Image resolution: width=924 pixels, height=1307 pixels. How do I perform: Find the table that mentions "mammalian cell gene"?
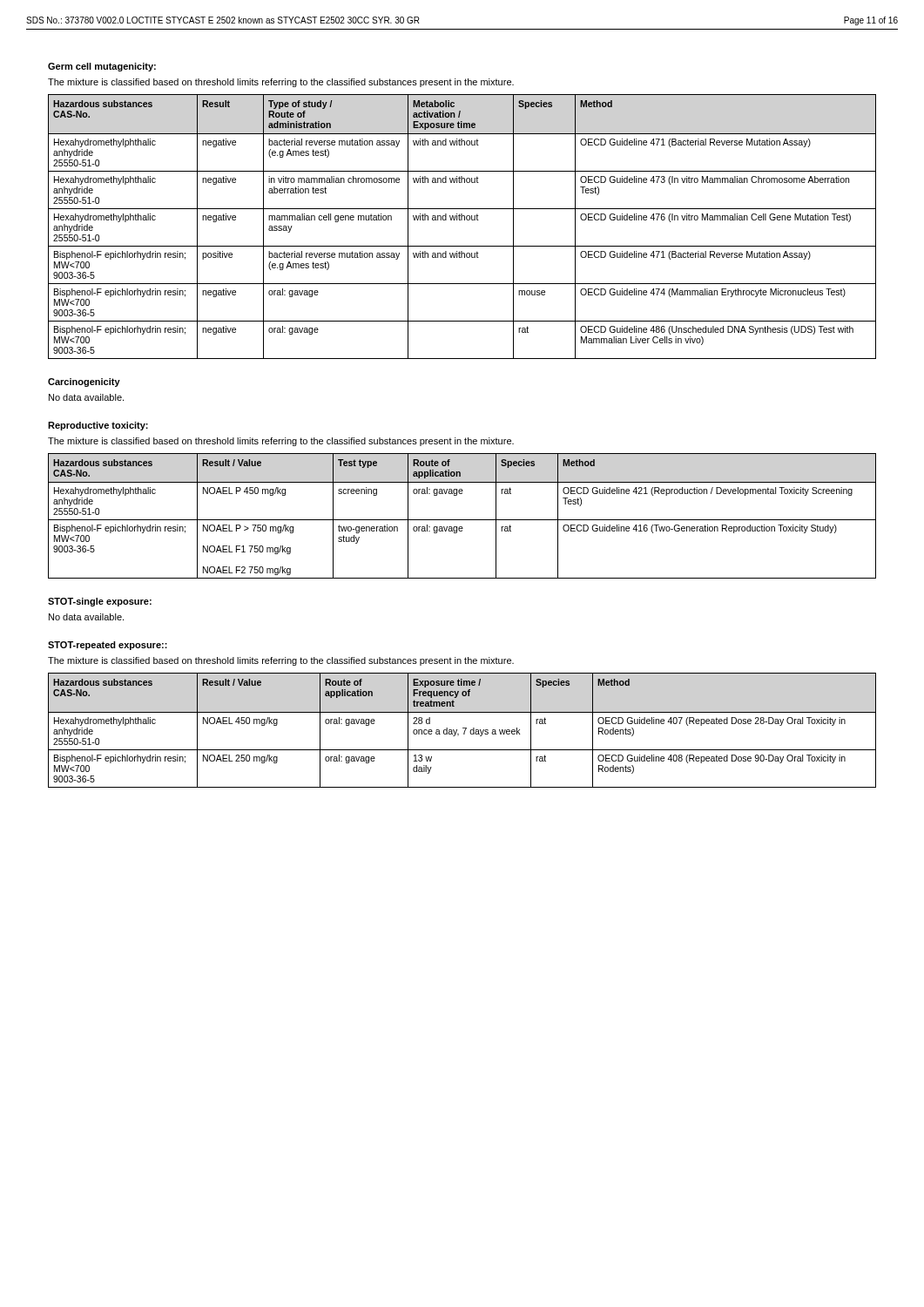462,227
